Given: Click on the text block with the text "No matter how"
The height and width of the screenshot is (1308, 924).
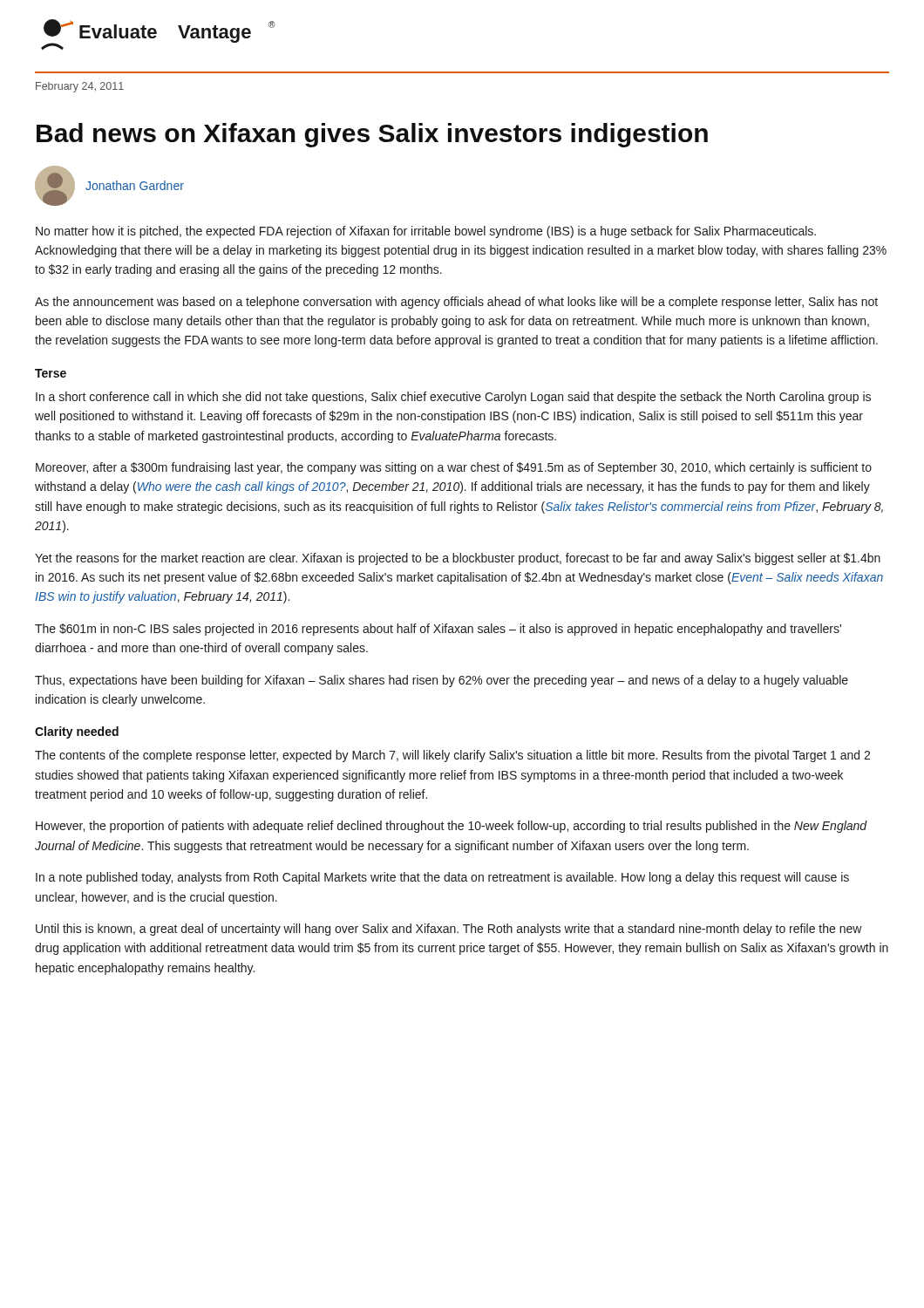Looking at the screenshot, I should pyautogui.click(x=461, y=250).
